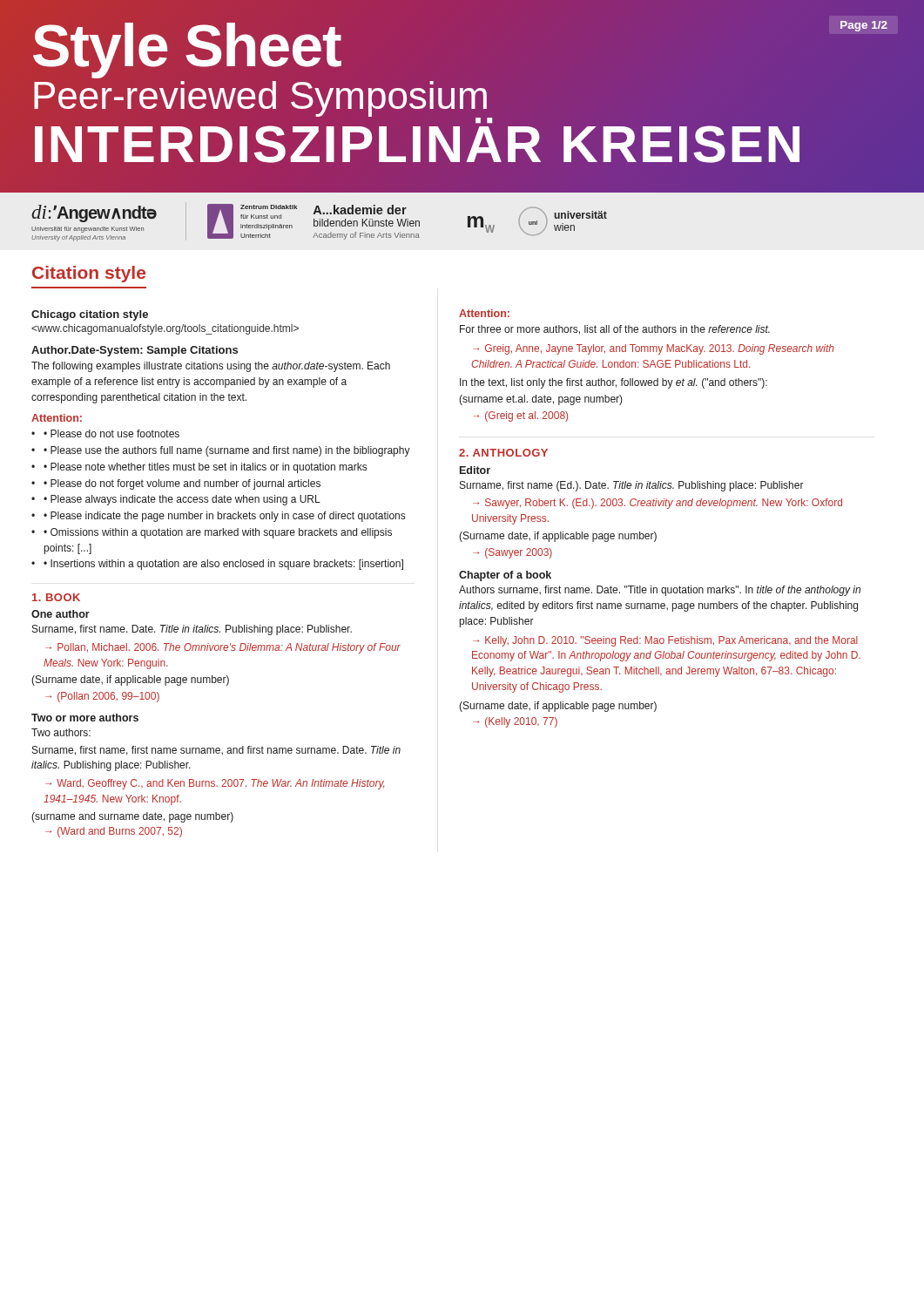Find the block on this page that starts "• Please note whether titles must be"
The image size is (924, 1307).
coord(205,467)
